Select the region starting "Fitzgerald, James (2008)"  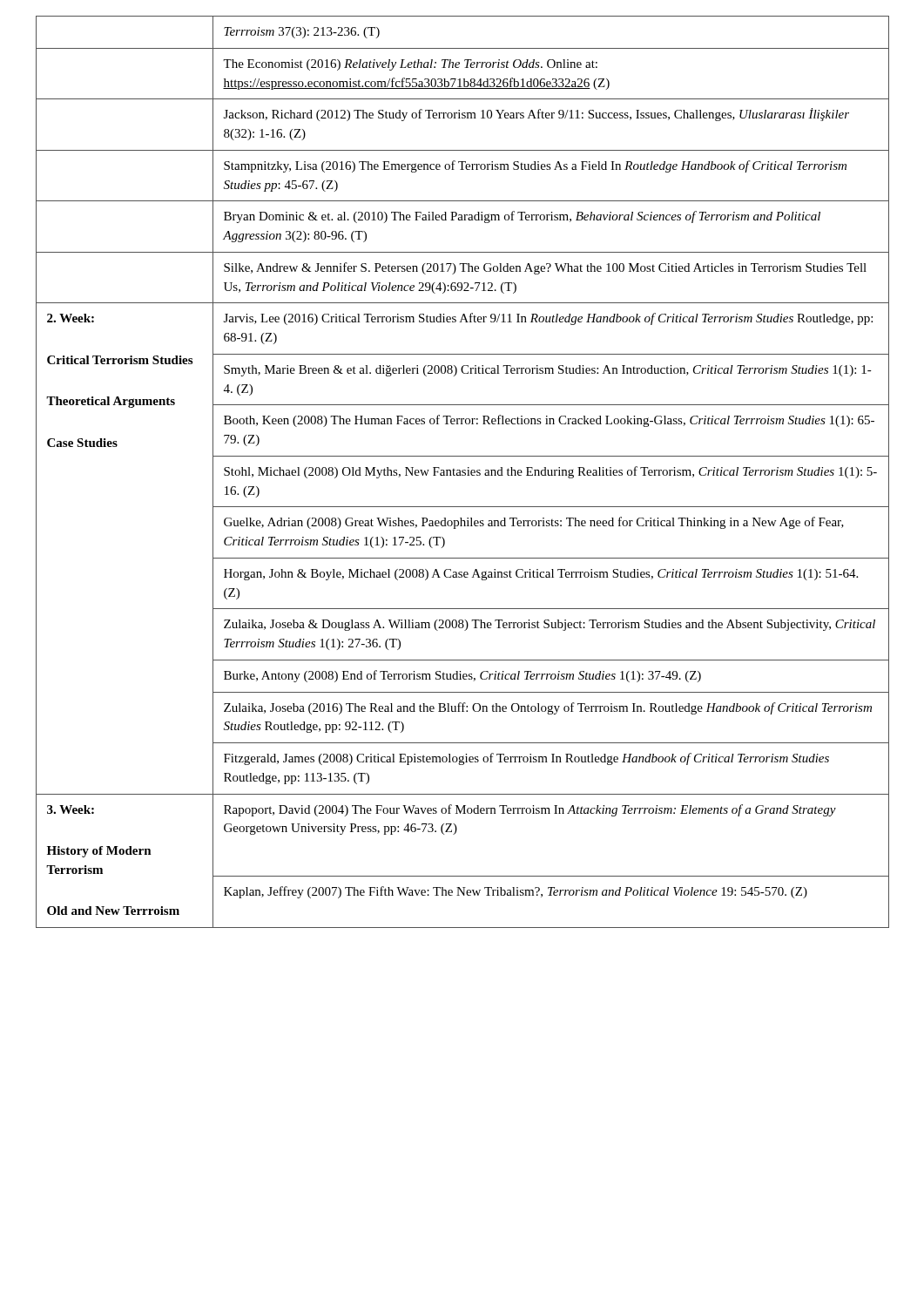tap(550, 768)
